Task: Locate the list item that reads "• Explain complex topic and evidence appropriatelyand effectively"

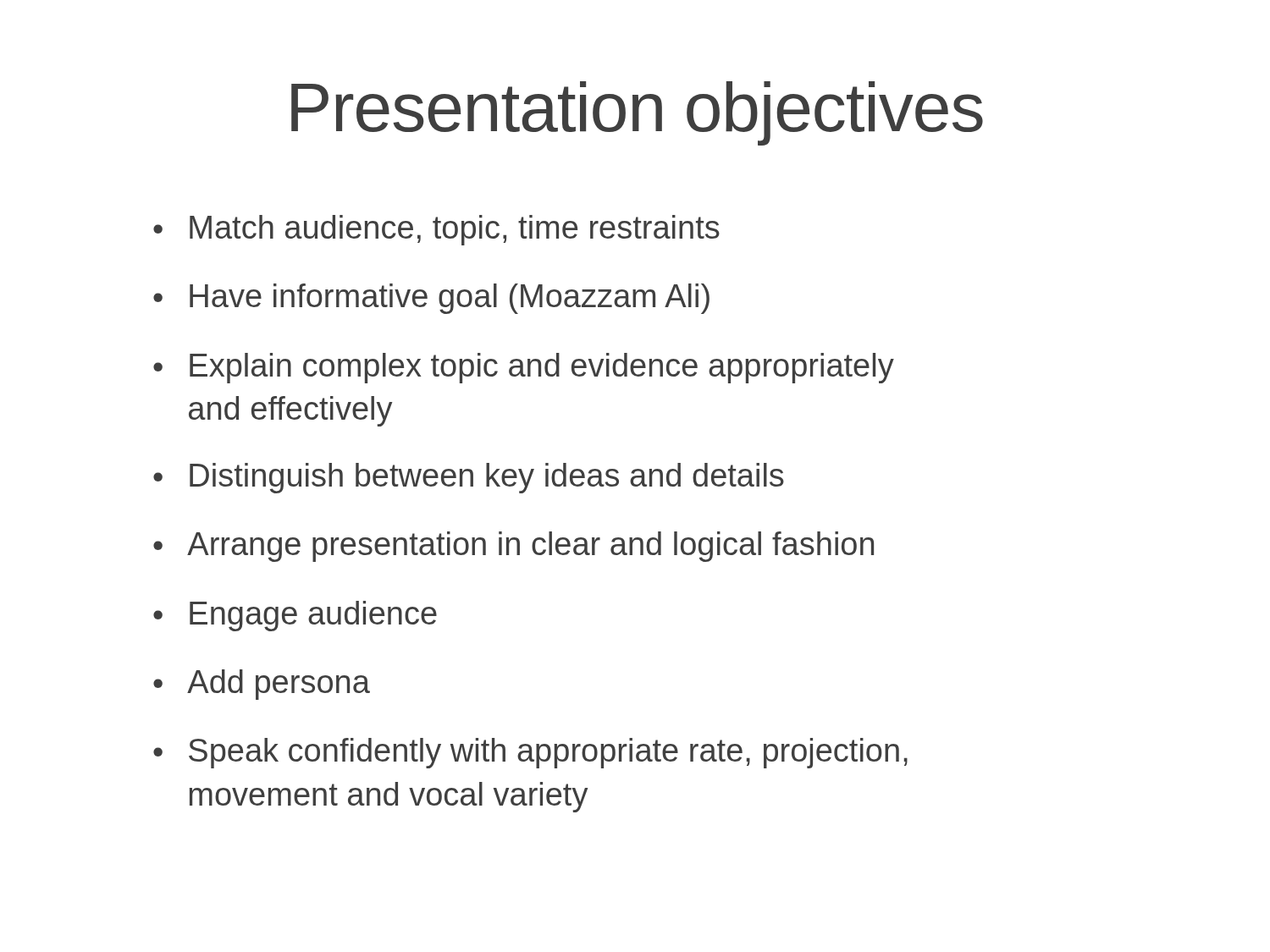Action: pos(523,387)
